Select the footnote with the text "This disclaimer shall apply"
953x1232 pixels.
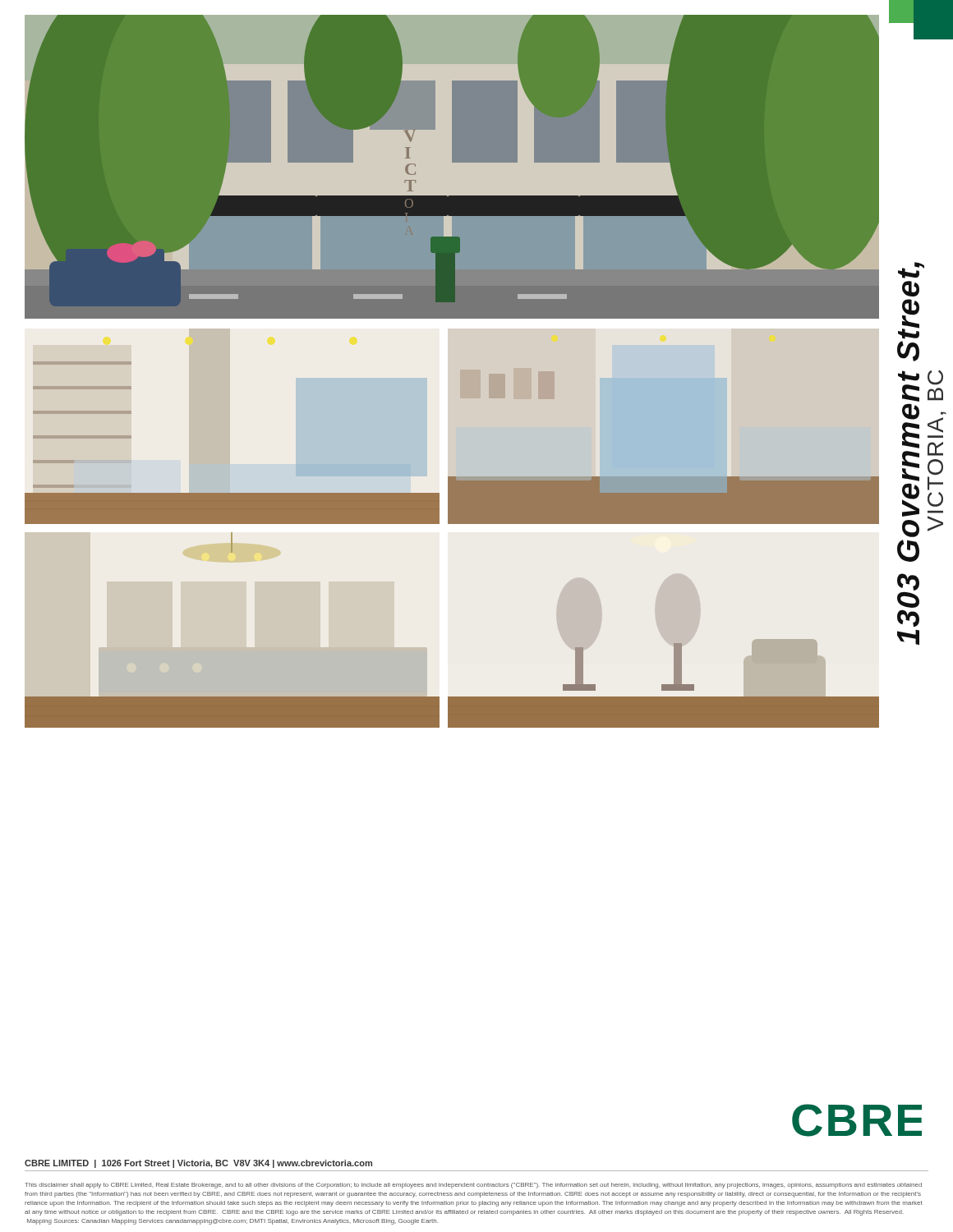tap(474, 1203)
